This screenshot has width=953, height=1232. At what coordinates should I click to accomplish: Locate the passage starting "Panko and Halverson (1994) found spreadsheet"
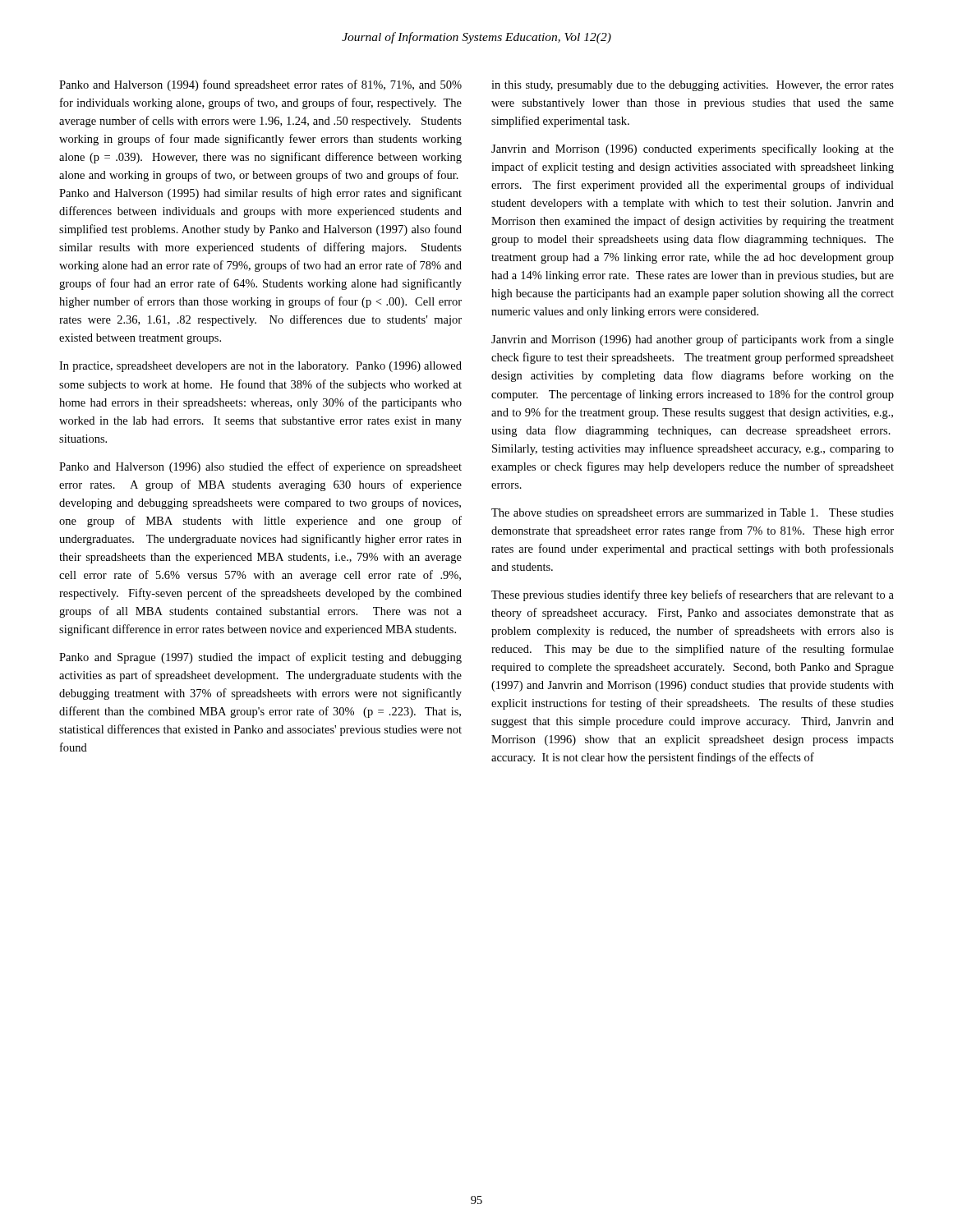[260, 416]
